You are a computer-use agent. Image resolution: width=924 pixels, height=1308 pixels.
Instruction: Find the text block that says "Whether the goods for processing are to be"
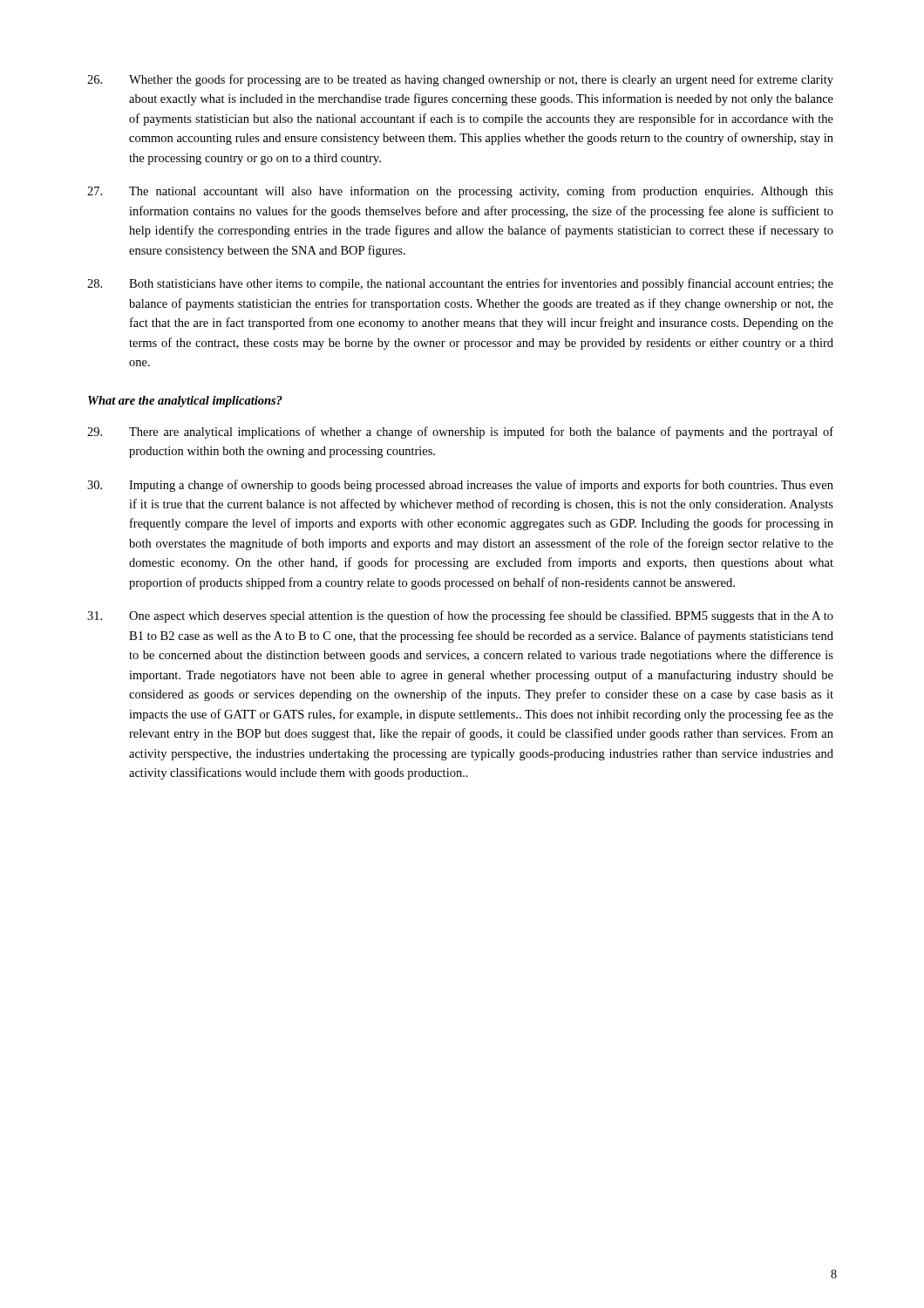pos(460,119)
